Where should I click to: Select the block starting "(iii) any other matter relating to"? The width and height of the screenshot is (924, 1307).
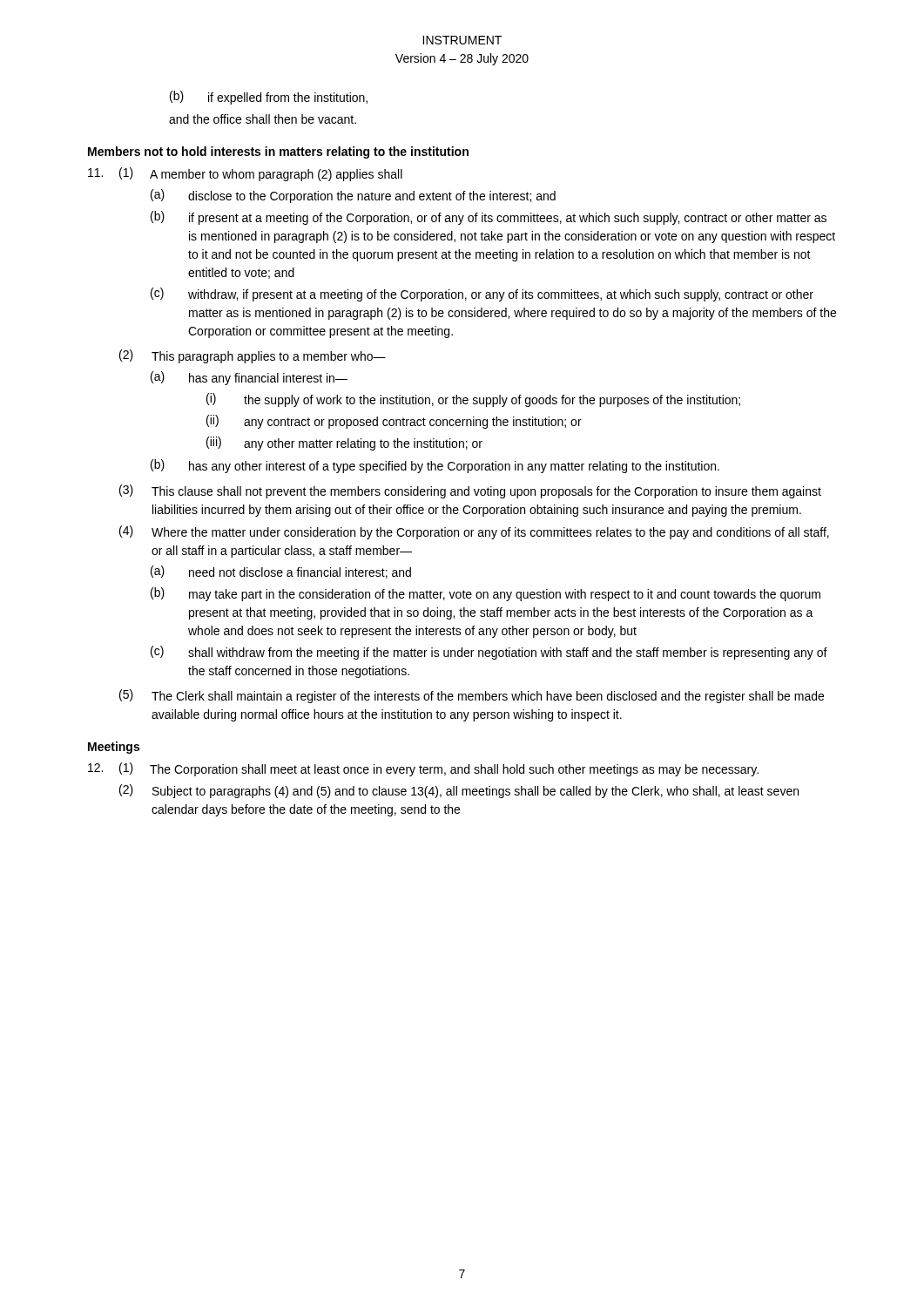(x=344, y=444)
